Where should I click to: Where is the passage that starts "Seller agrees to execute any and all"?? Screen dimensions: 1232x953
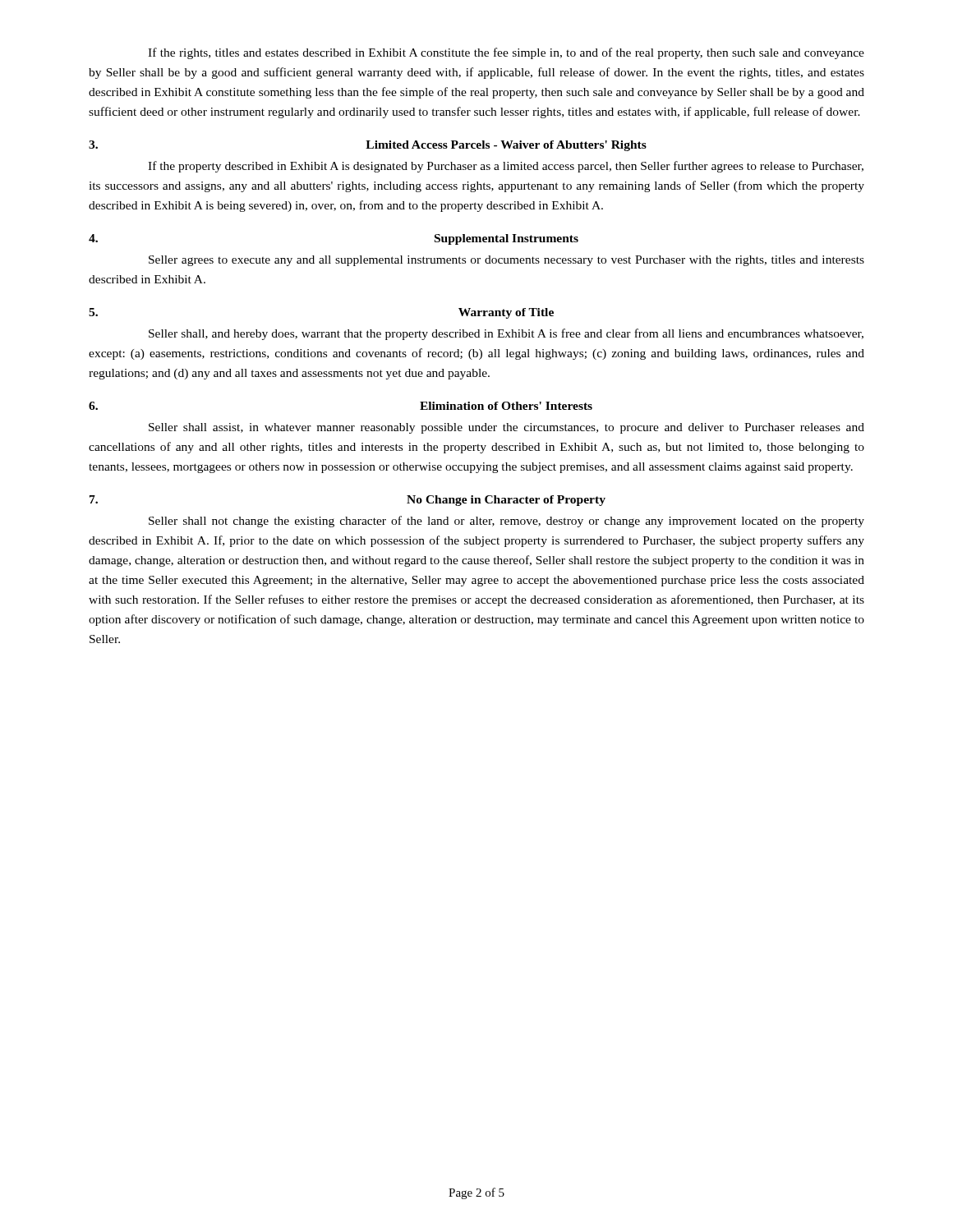[x=476, y=270]
